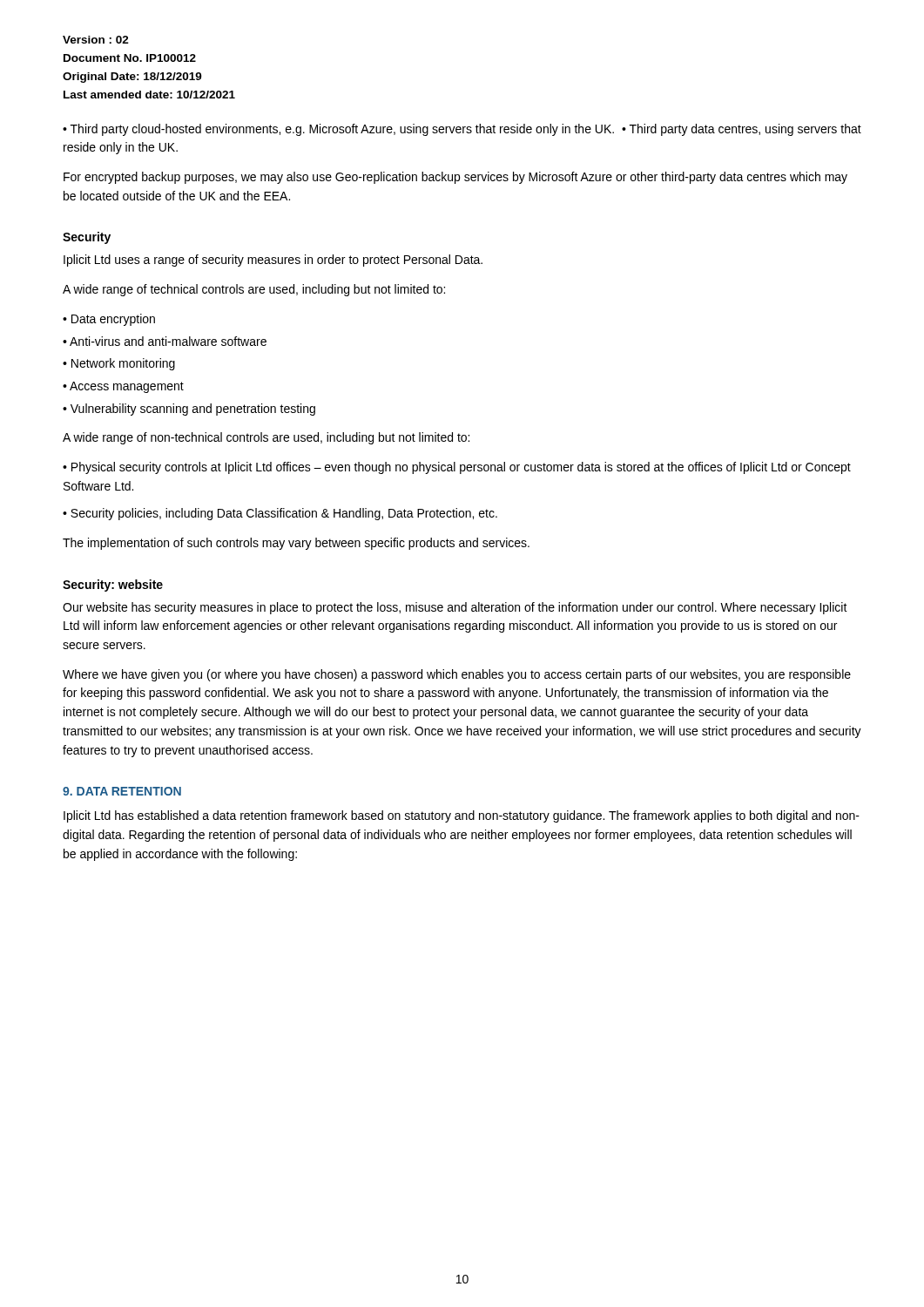
Task: Select the text block that says "Our website has security measures in place"
Action: [455, 626]
